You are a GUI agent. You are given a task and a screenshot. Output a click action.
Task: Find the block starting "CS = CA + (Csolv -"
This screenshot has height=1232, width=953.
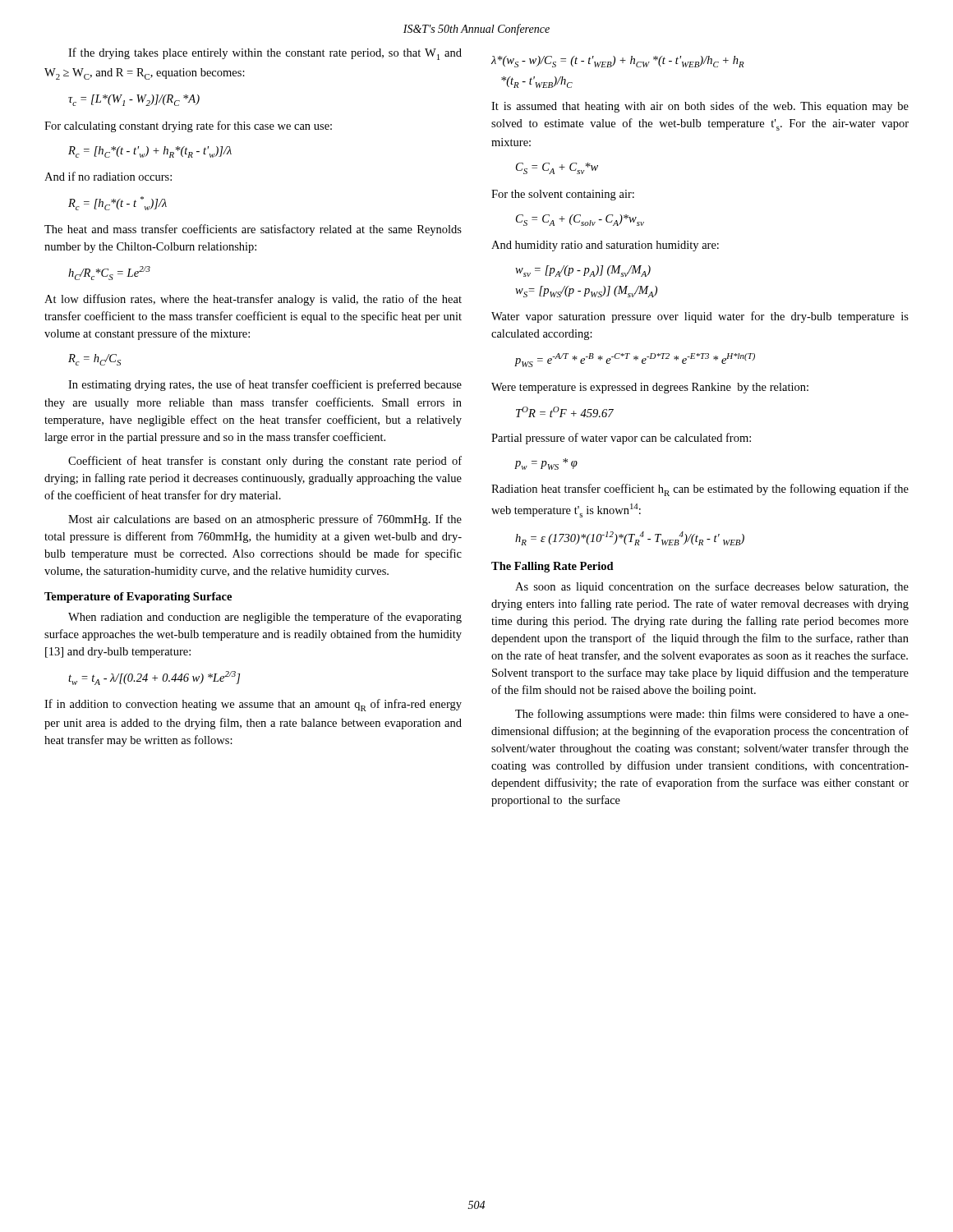[579, 219]
